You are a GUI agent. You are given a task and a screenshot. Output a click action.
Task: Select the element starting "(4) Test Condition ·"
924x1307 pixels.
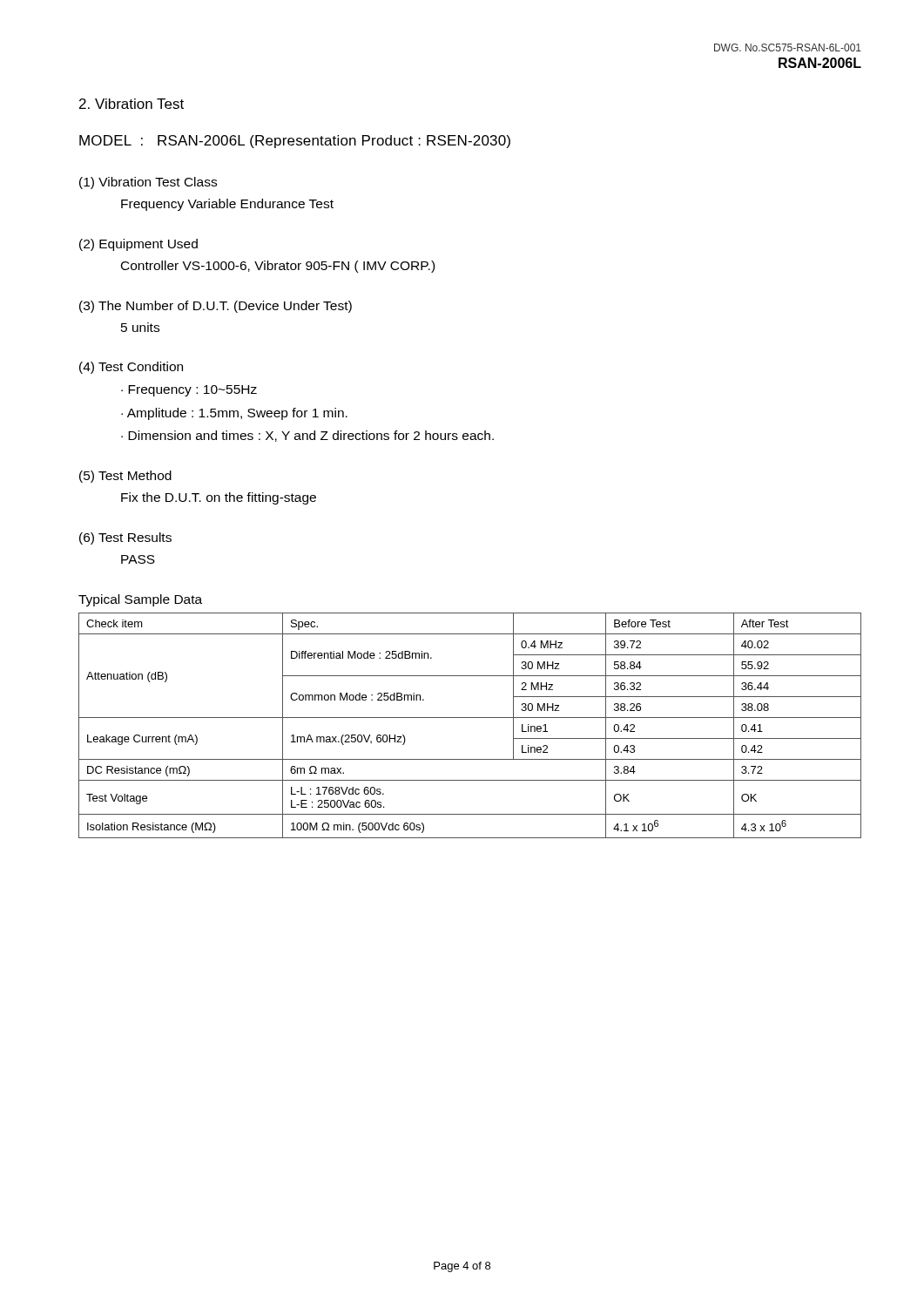tap(131, 368)
